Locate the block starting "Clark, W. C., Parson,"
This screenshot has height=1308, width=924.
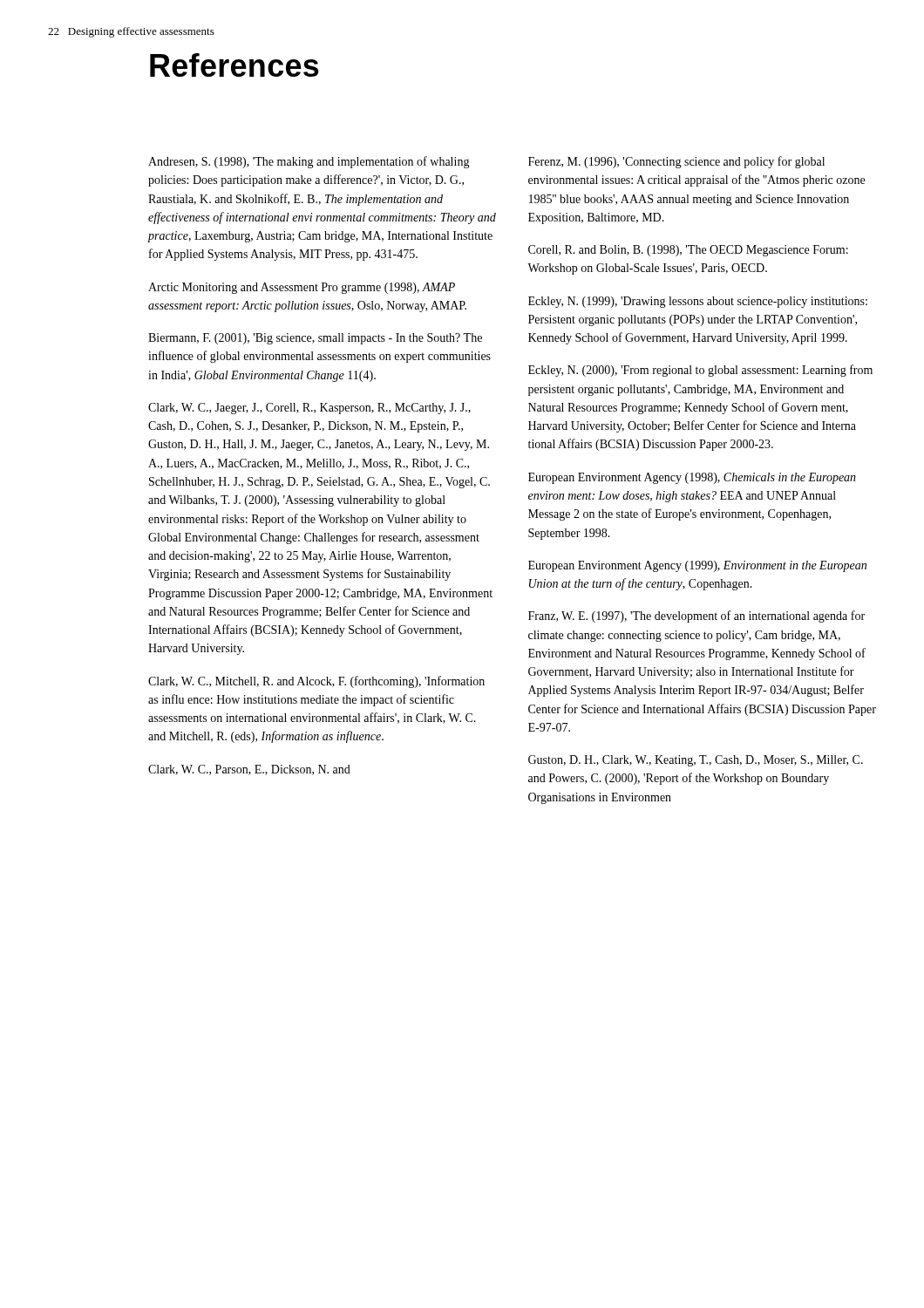click(249, 769)
